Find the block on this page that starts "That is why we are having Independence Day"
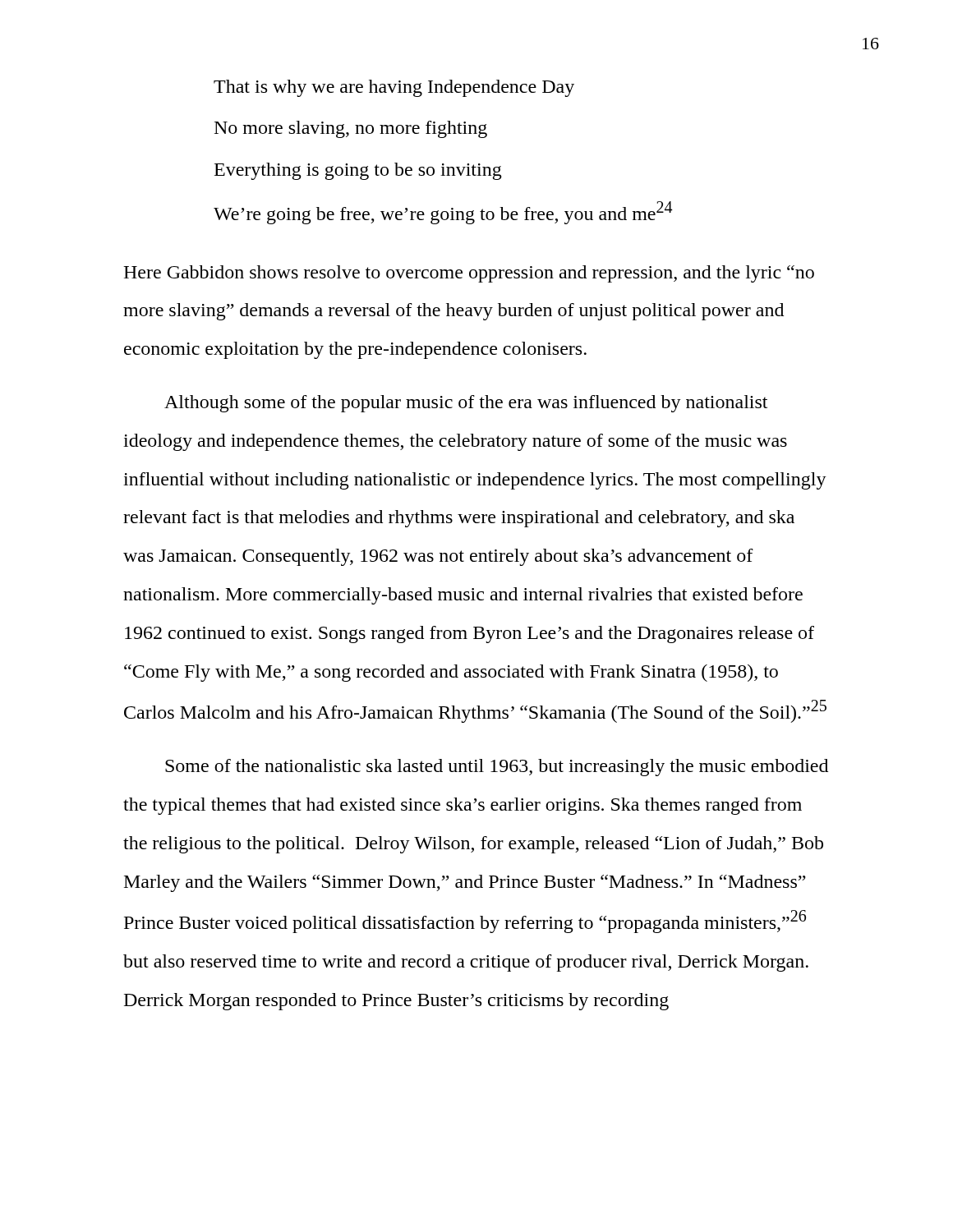The image size is (953, 1232). click(394, 88)
